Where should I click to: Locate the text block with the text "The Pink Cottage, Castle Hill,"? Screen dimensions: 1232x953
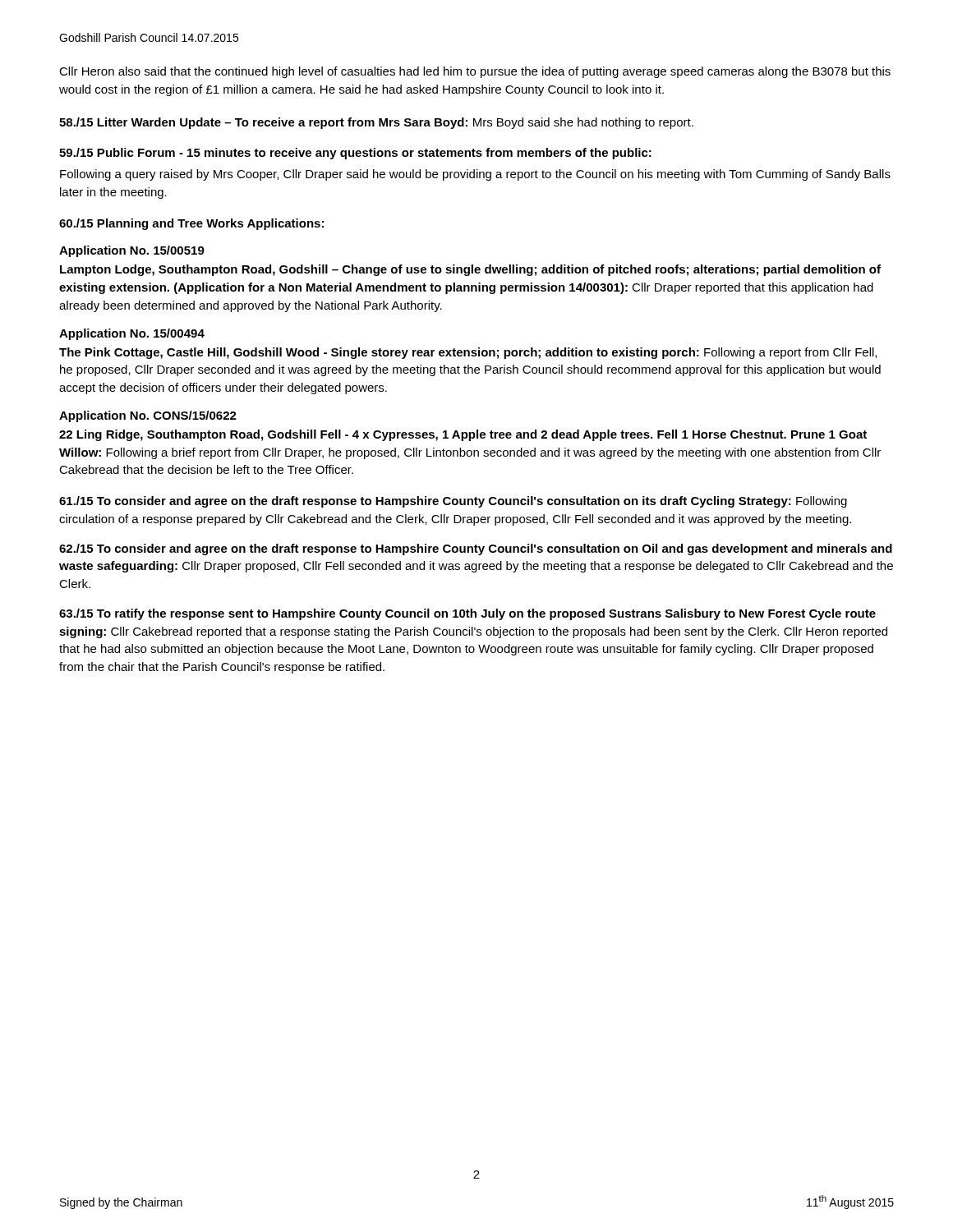[470, 369]
